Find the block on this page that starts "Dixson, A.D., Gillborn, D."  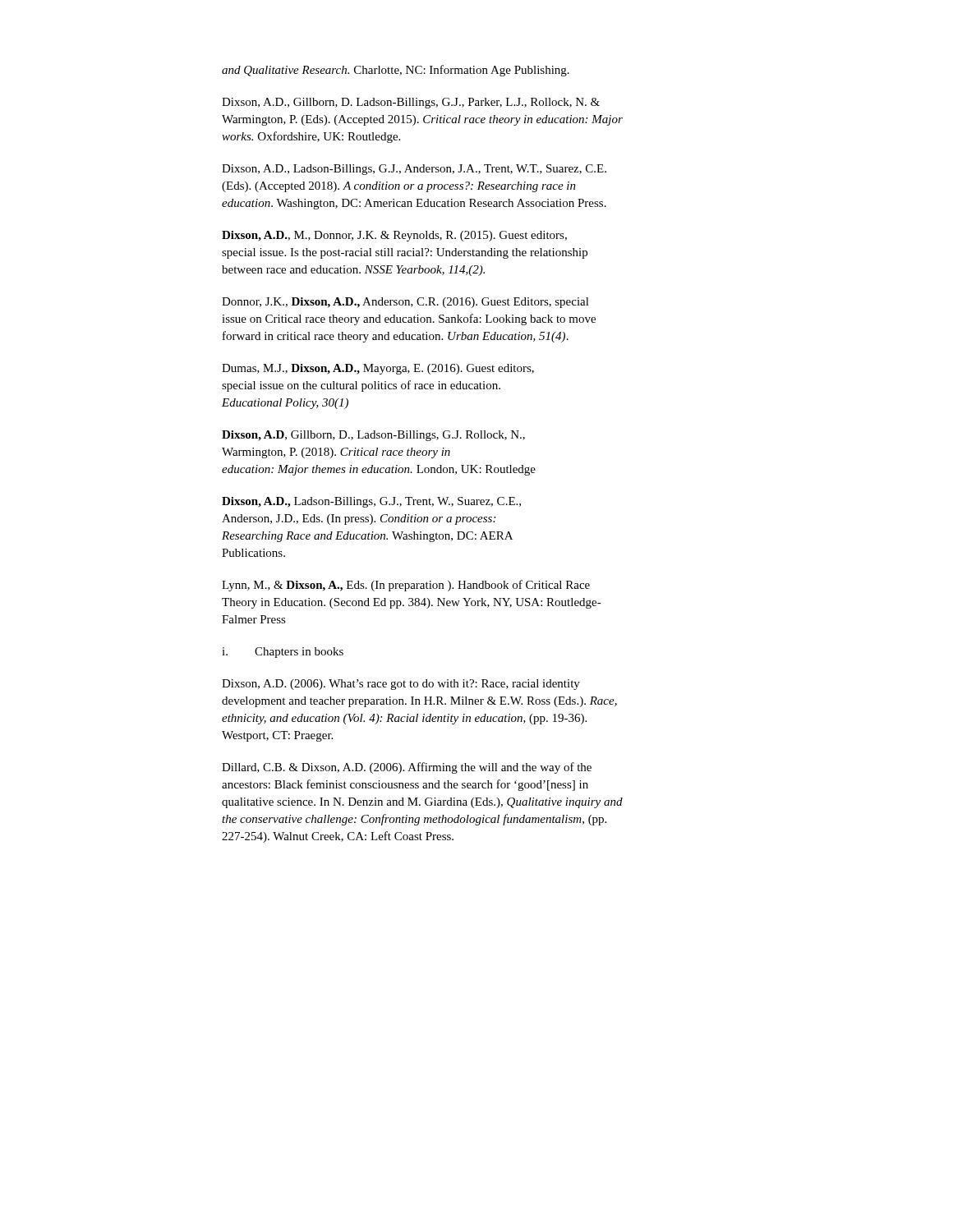pyautogui.click(x=550, y=120)
